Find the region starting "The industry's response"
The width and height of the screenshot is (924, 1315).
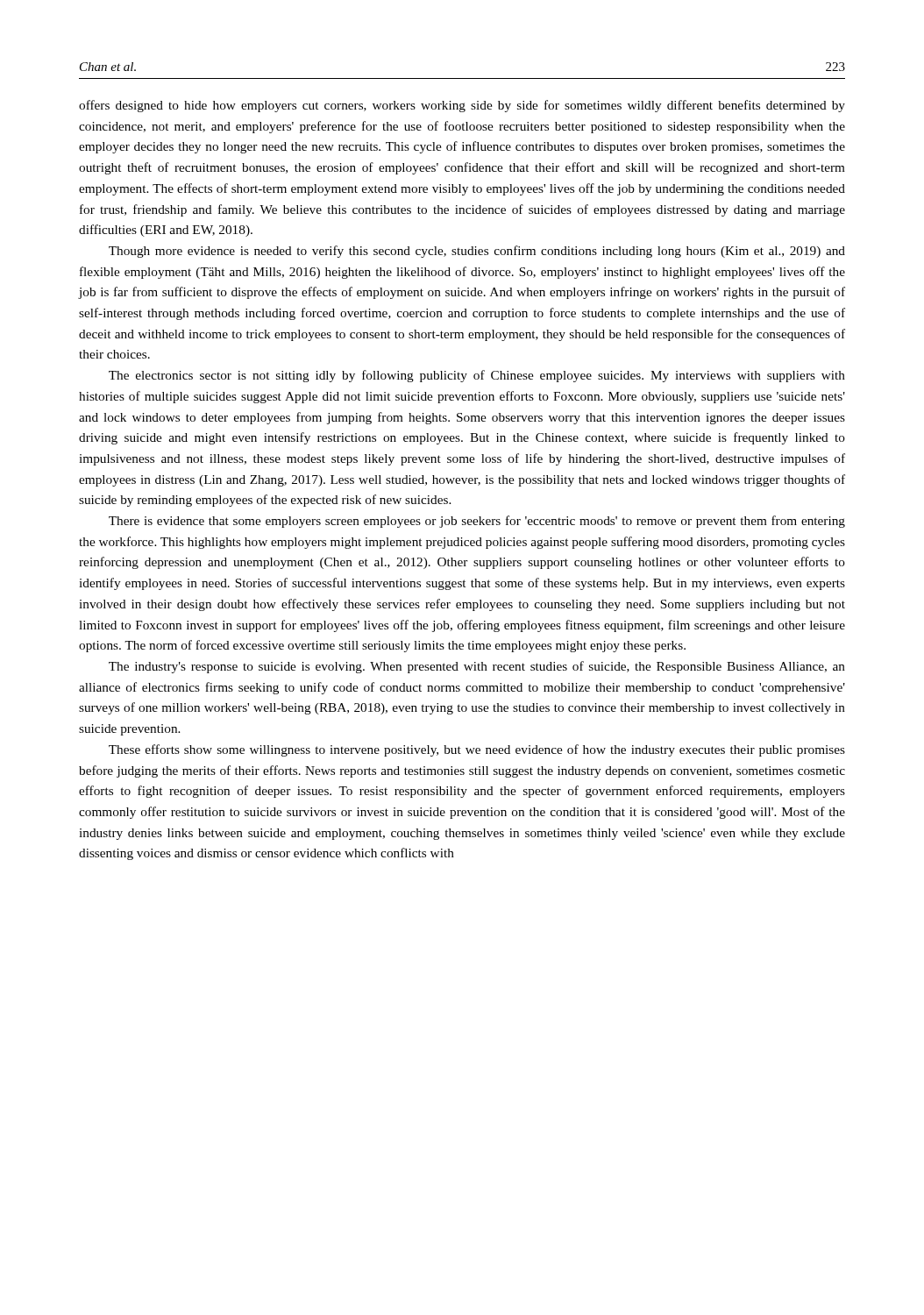(x=462, y=697)
